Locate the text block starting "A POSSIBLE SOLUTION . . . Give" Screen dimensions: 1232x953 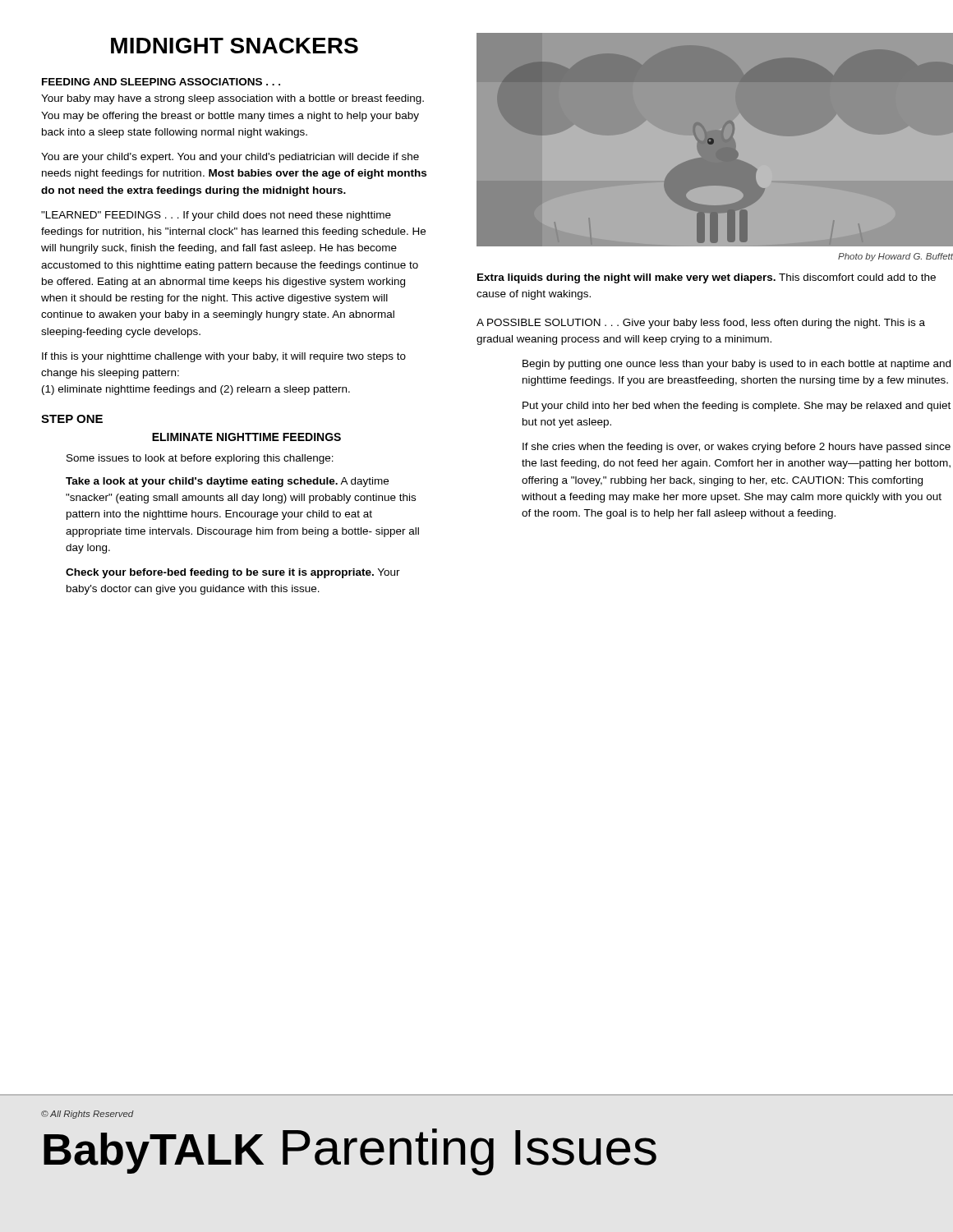701,330
